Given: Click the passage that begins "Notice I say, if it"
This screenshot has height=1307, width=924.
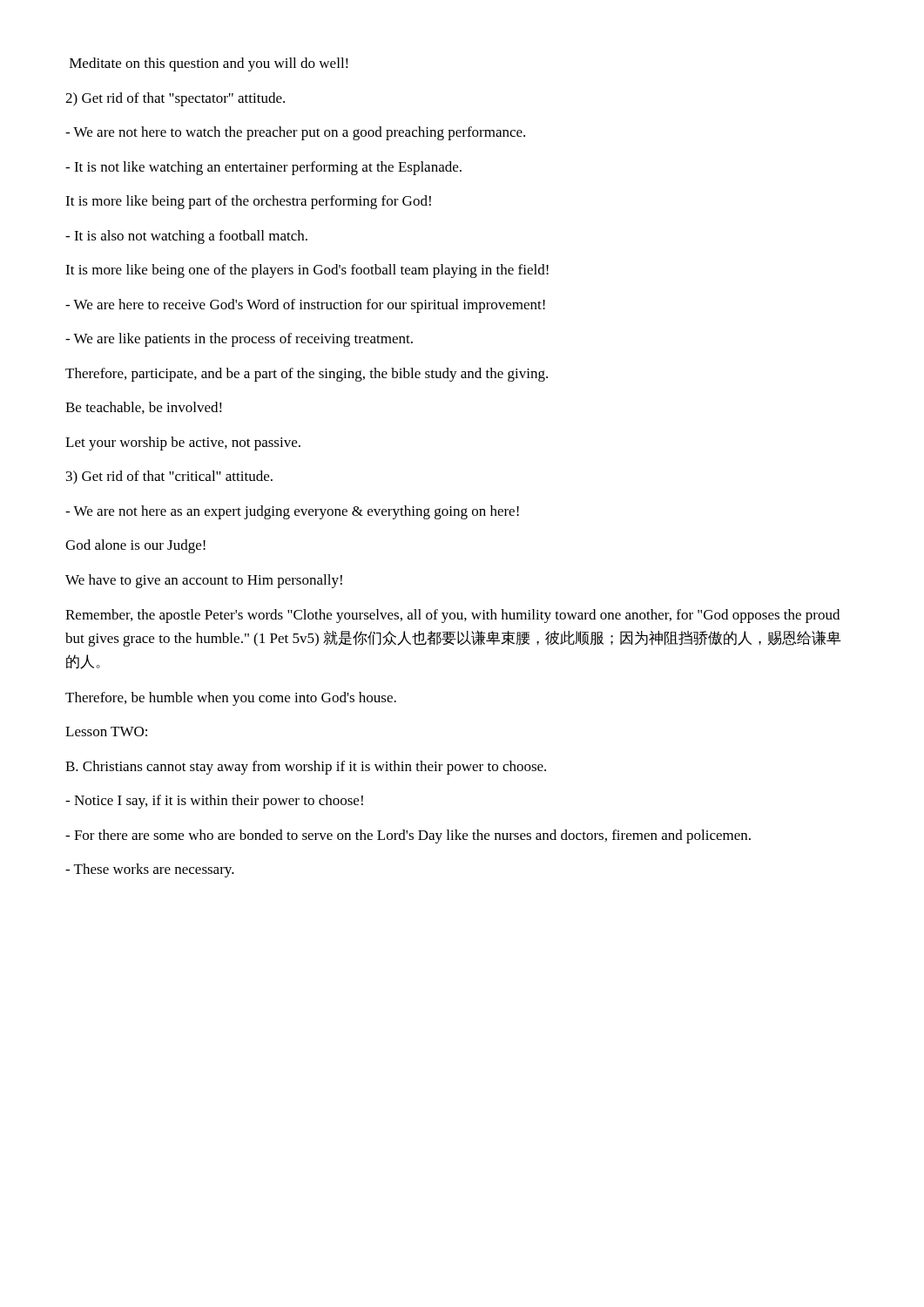Looking at the screenshot, I should [x=215, y=800].
